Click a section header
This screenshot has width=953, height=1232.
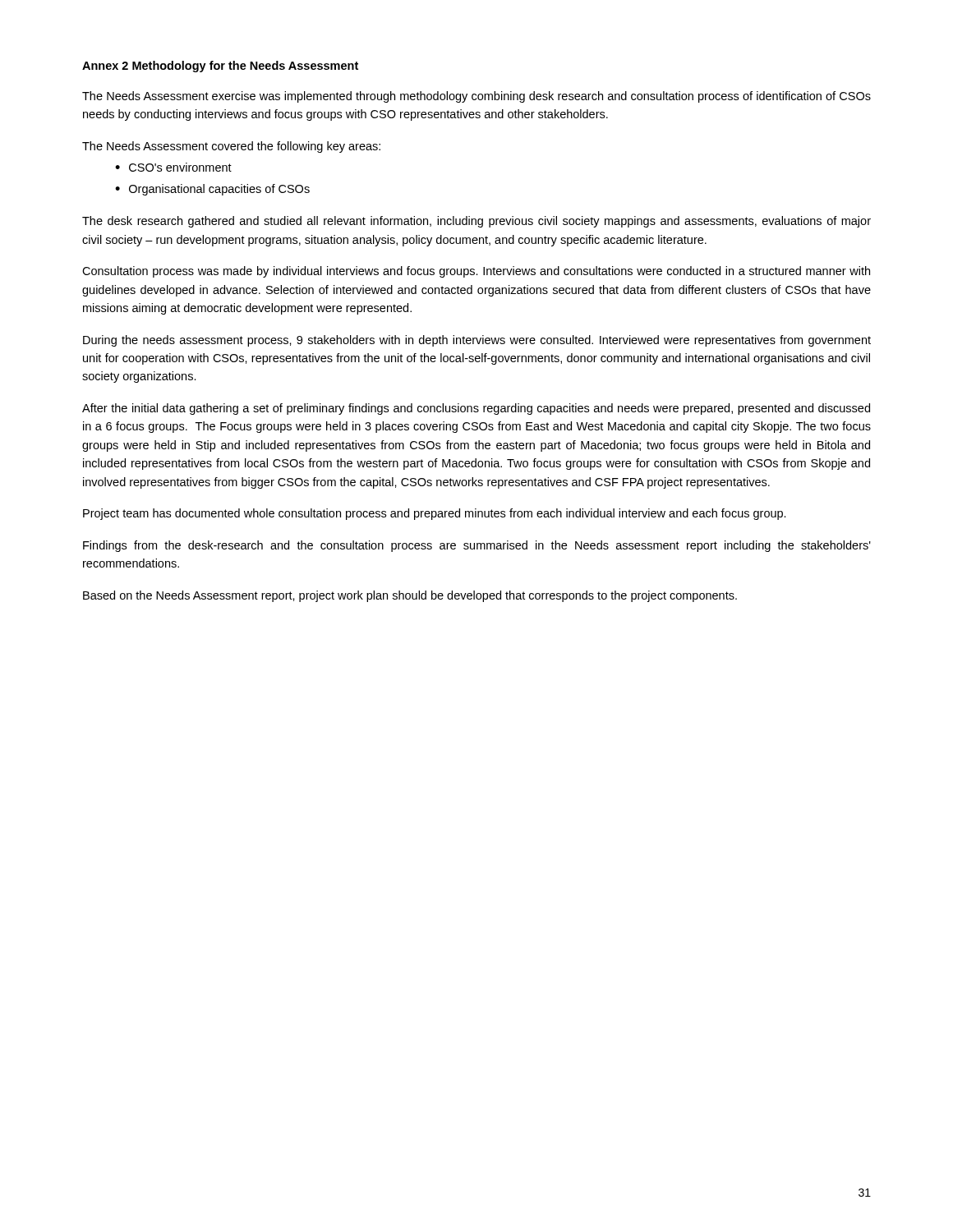click(220, 66)
